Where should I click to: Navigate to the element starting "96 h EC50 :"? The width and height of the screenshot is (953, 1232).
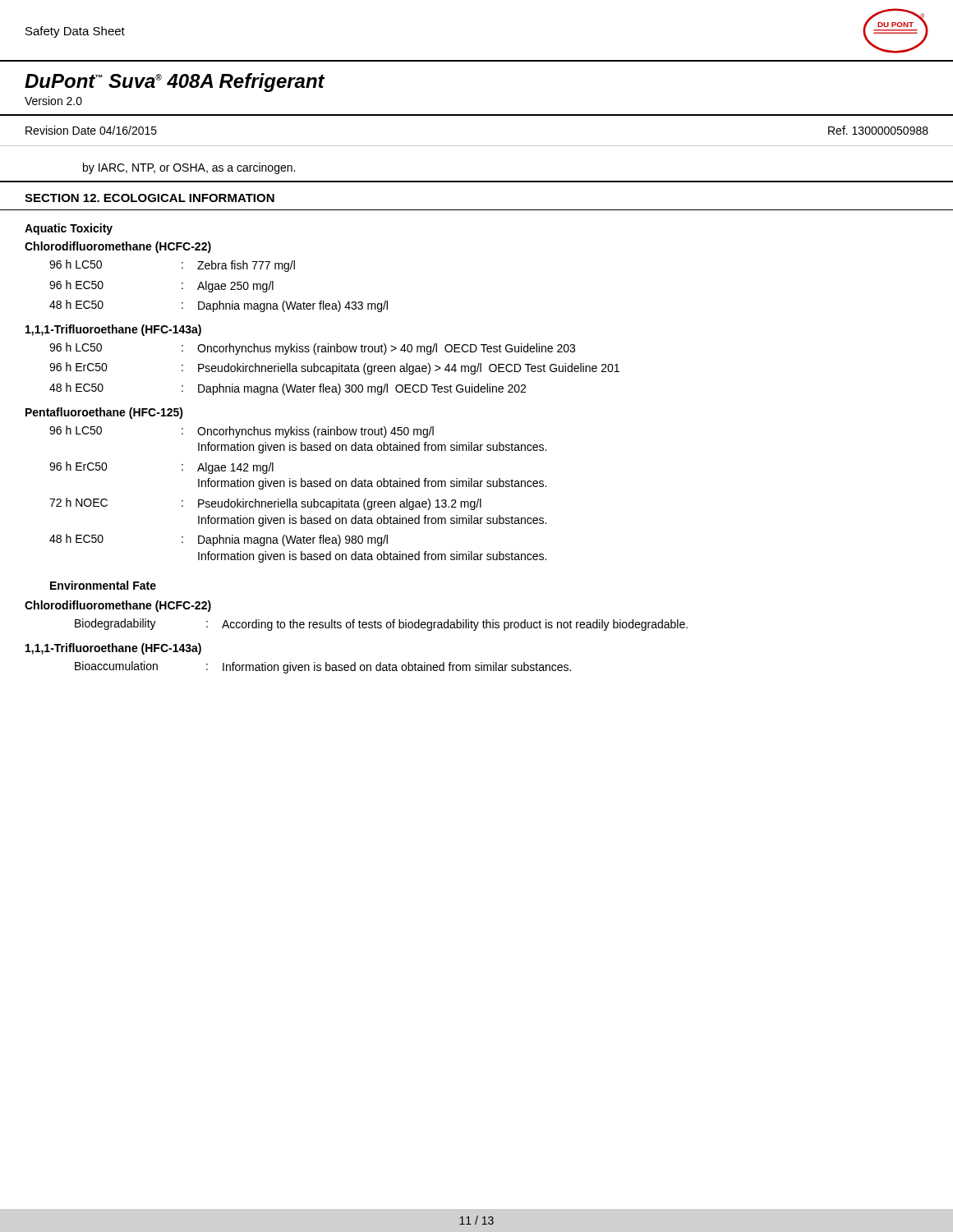pyautogui.click(x=78, y=285)
